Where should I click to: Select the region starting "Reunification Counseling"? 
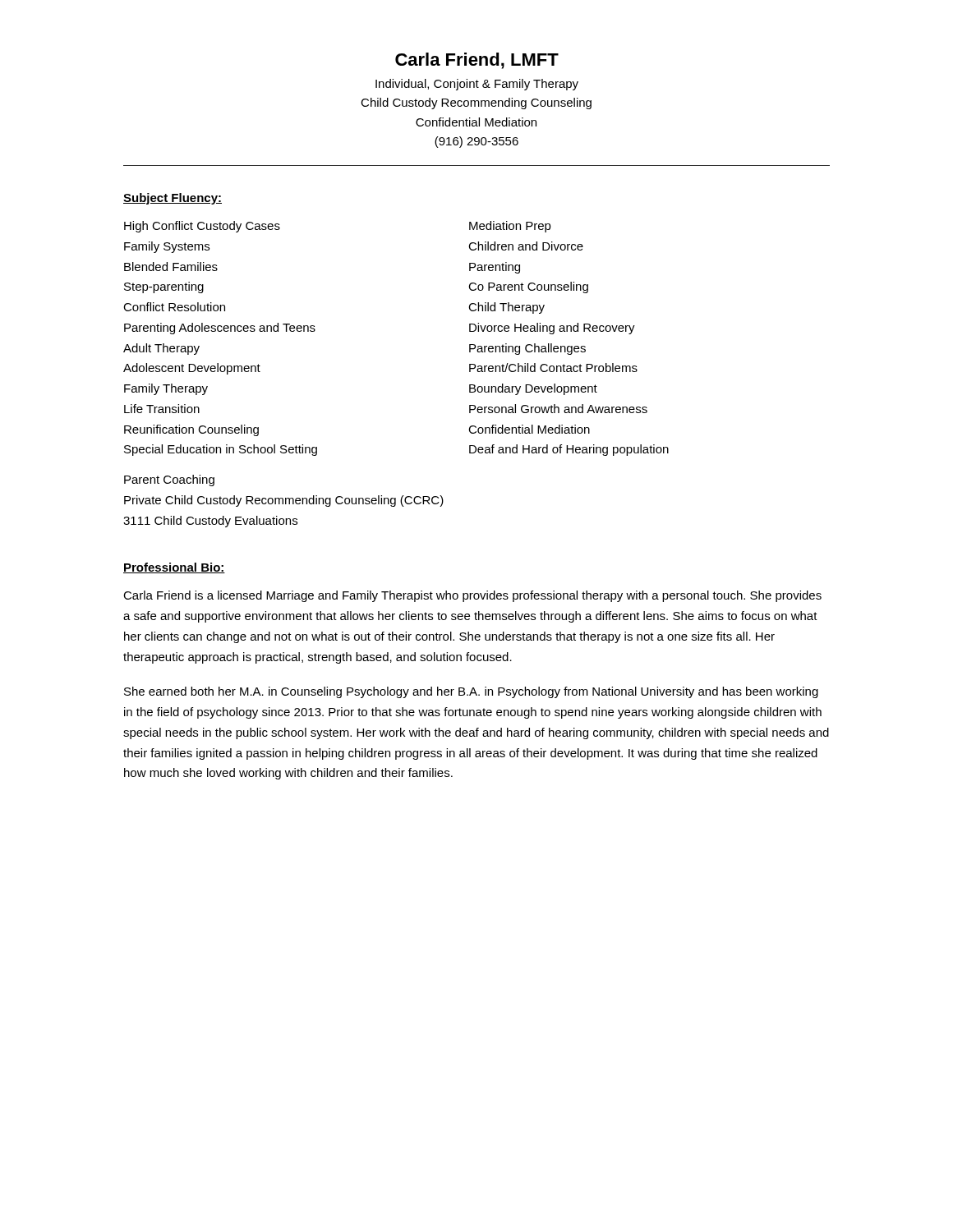[191, 429]
